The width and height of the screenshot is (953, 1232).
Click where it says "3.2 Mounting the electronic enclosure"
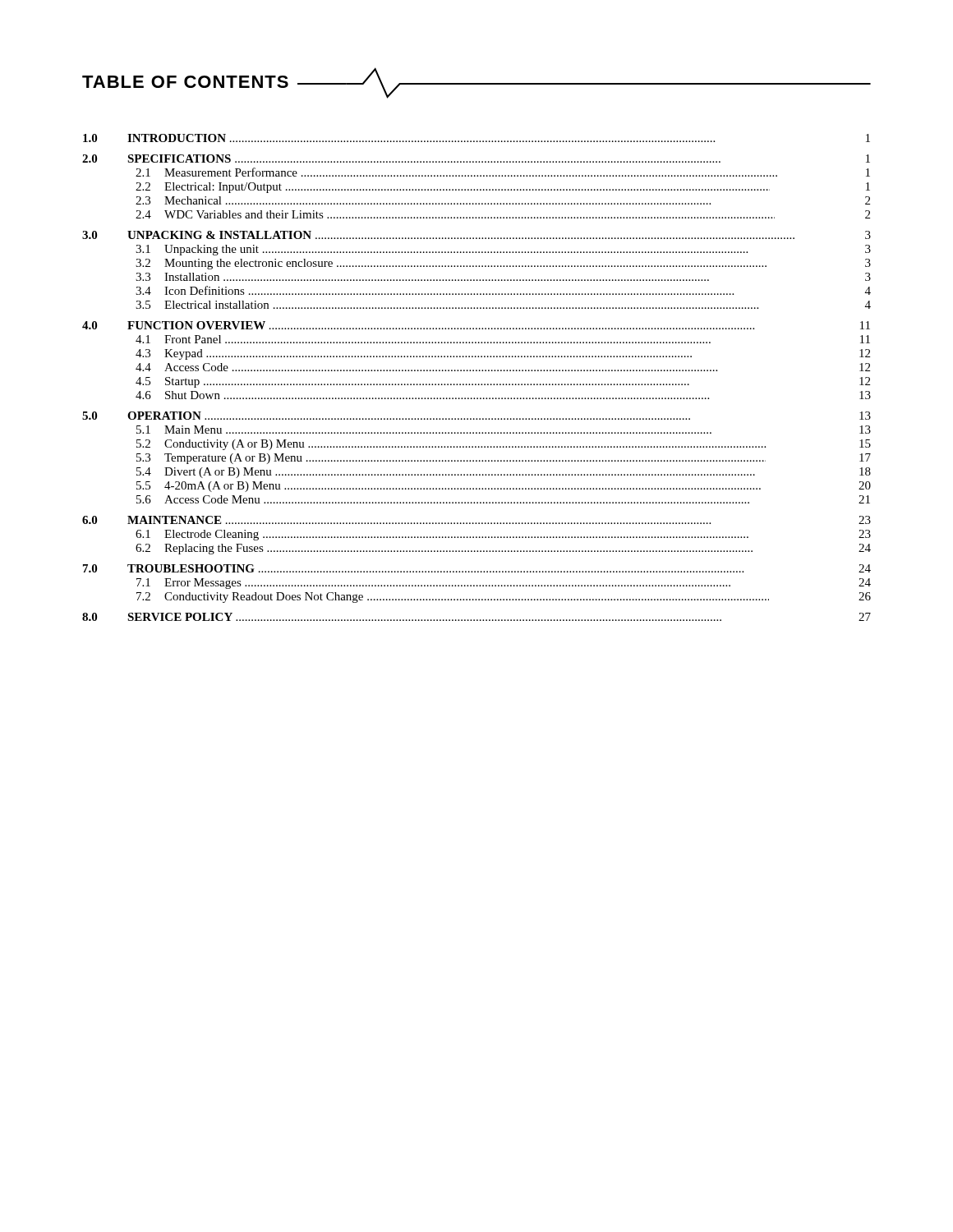(476, 263)
